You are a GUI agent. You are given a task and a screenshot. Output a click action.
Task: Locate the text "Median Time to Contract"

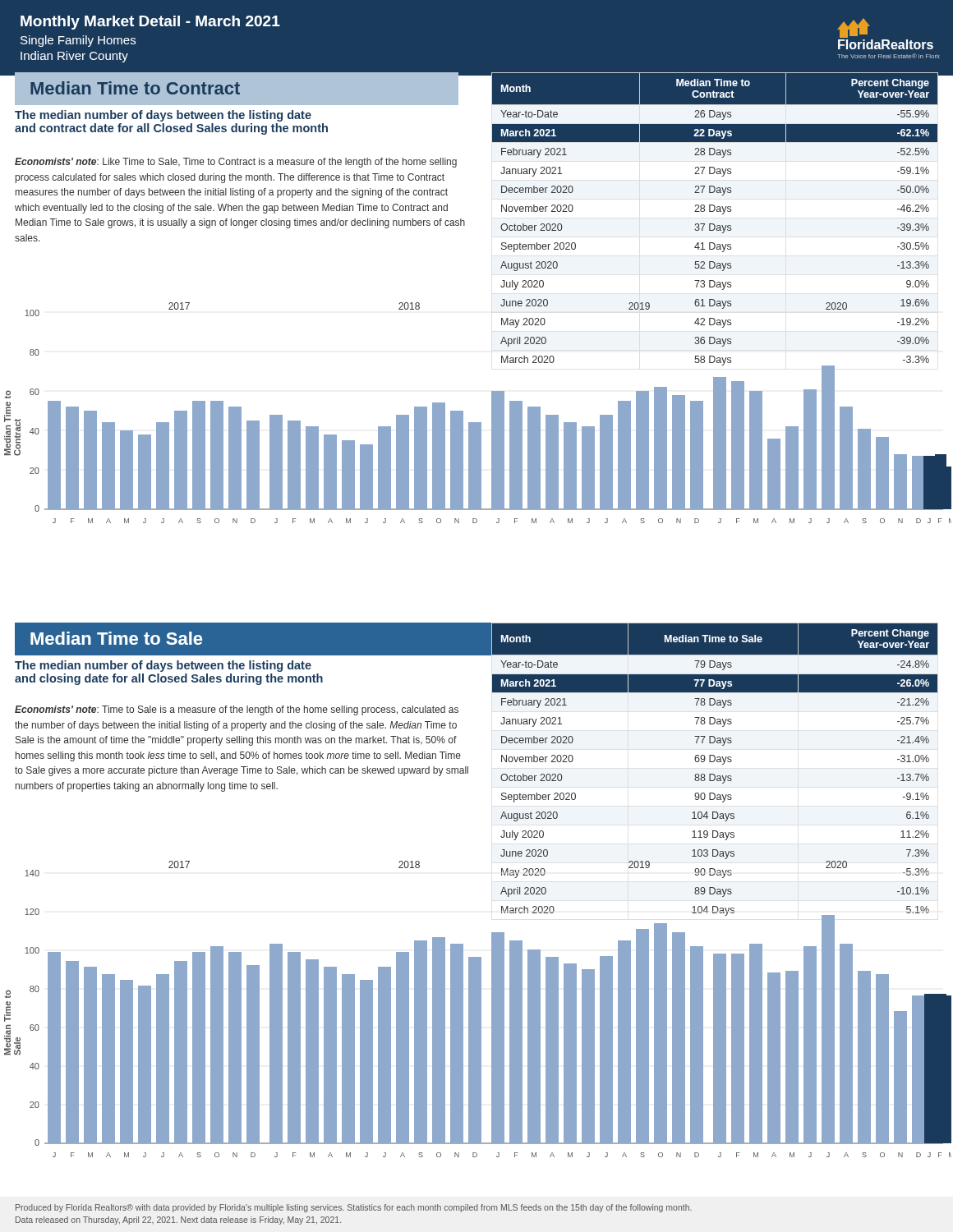tap(135, 88)
